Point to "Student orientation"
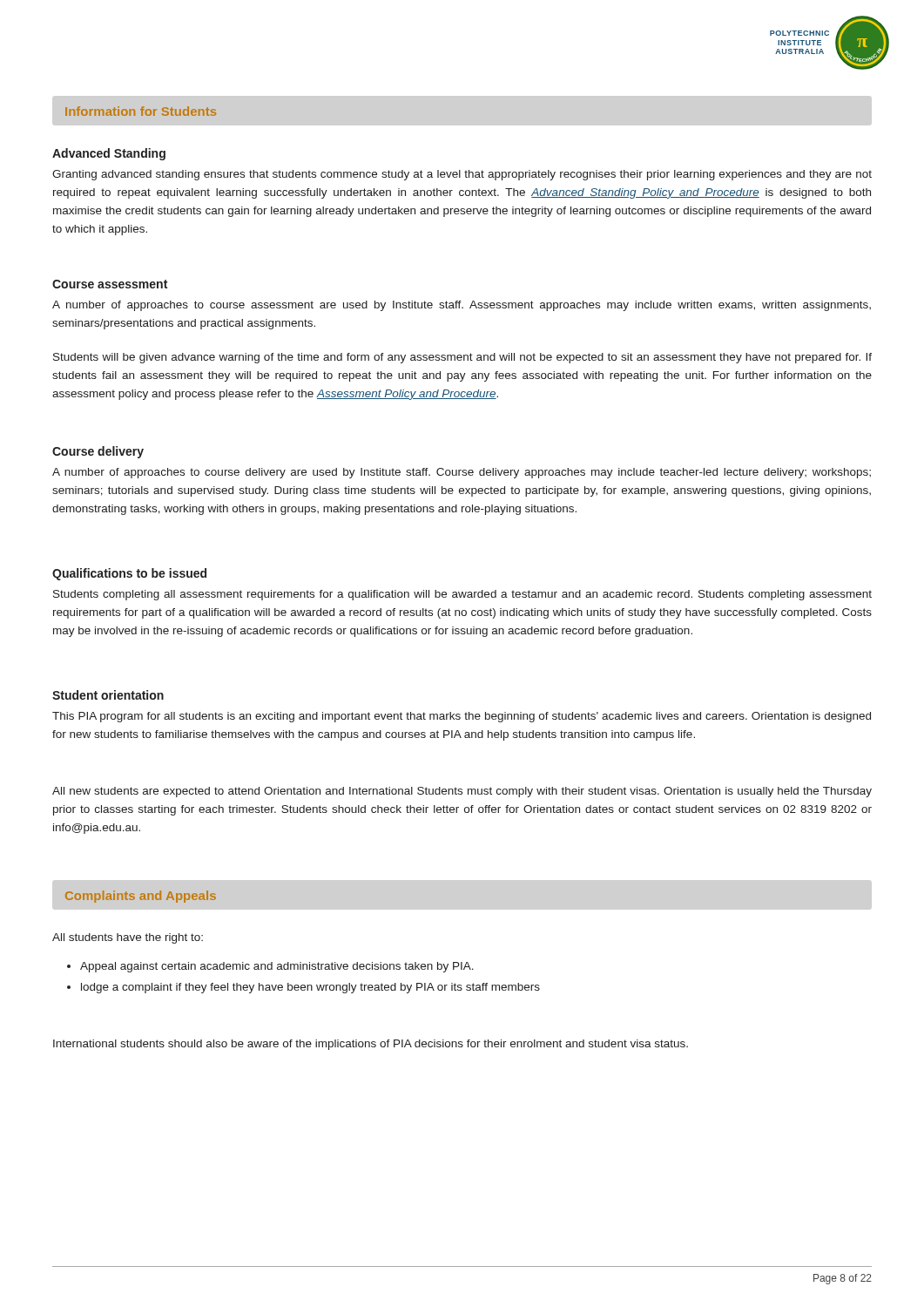 click(x=108, y=695)
